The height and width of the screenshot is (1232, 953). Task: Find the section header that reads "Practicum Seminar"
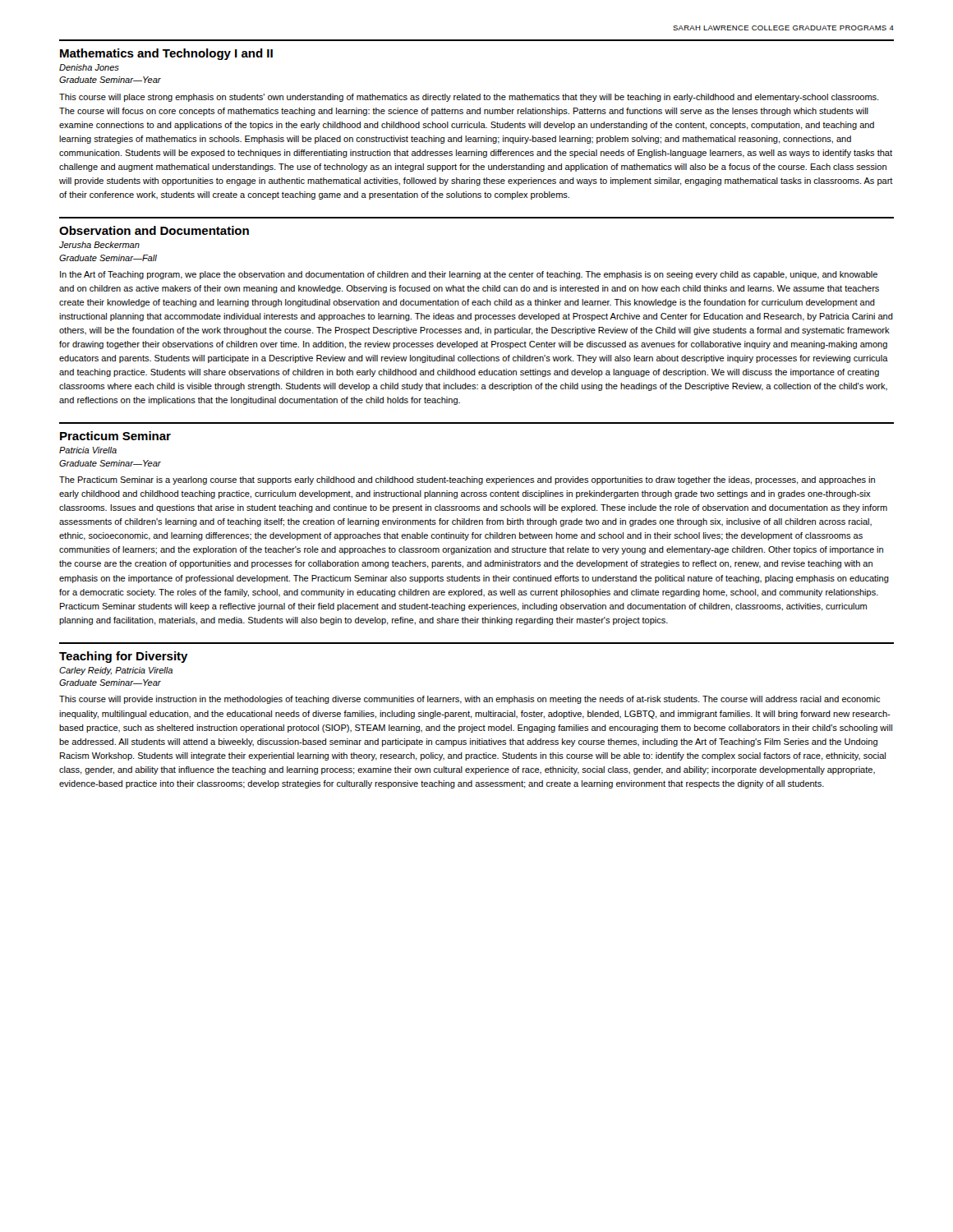click(115, 436)
